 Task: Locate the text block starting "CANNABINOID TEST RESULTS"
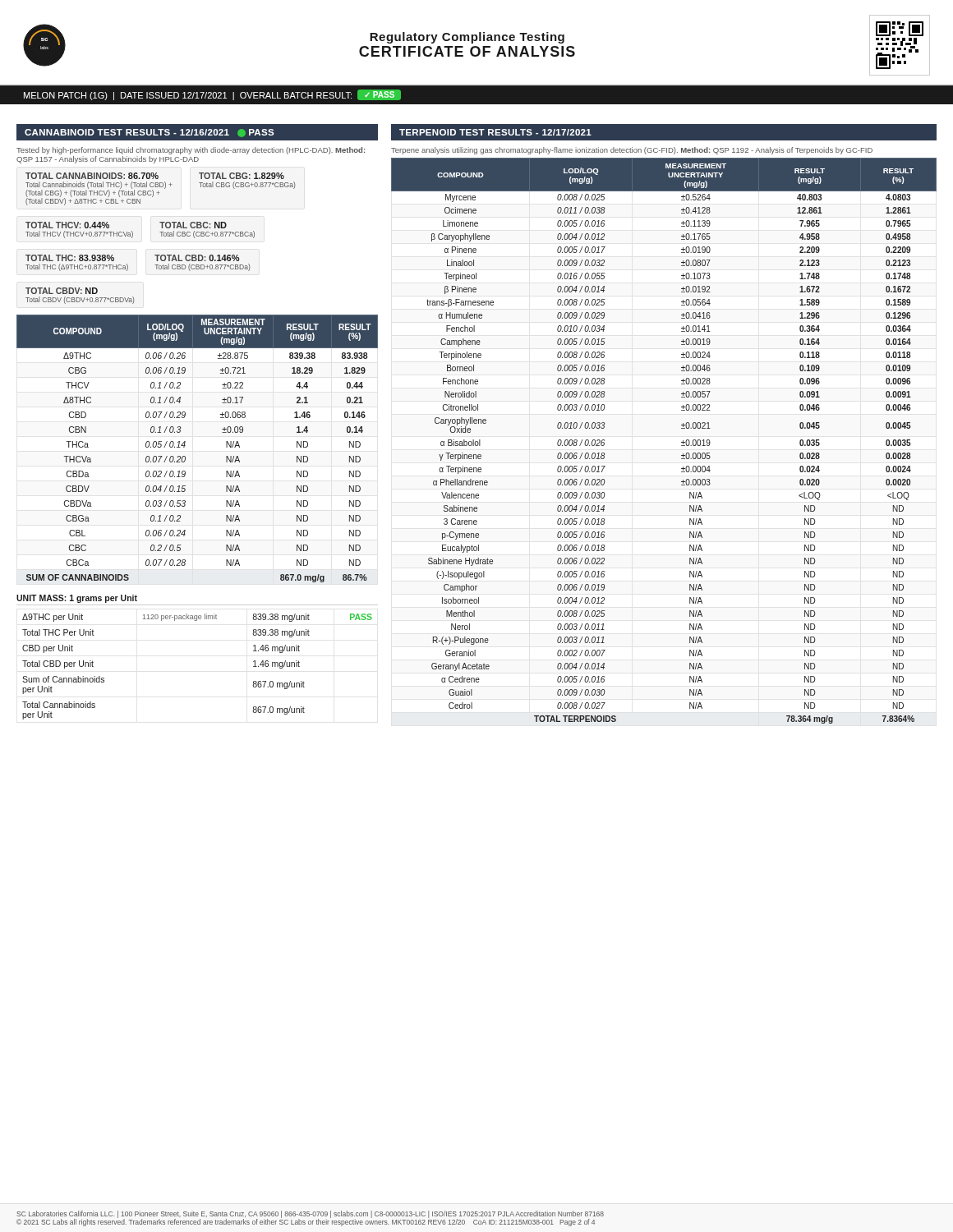(150, 132)
